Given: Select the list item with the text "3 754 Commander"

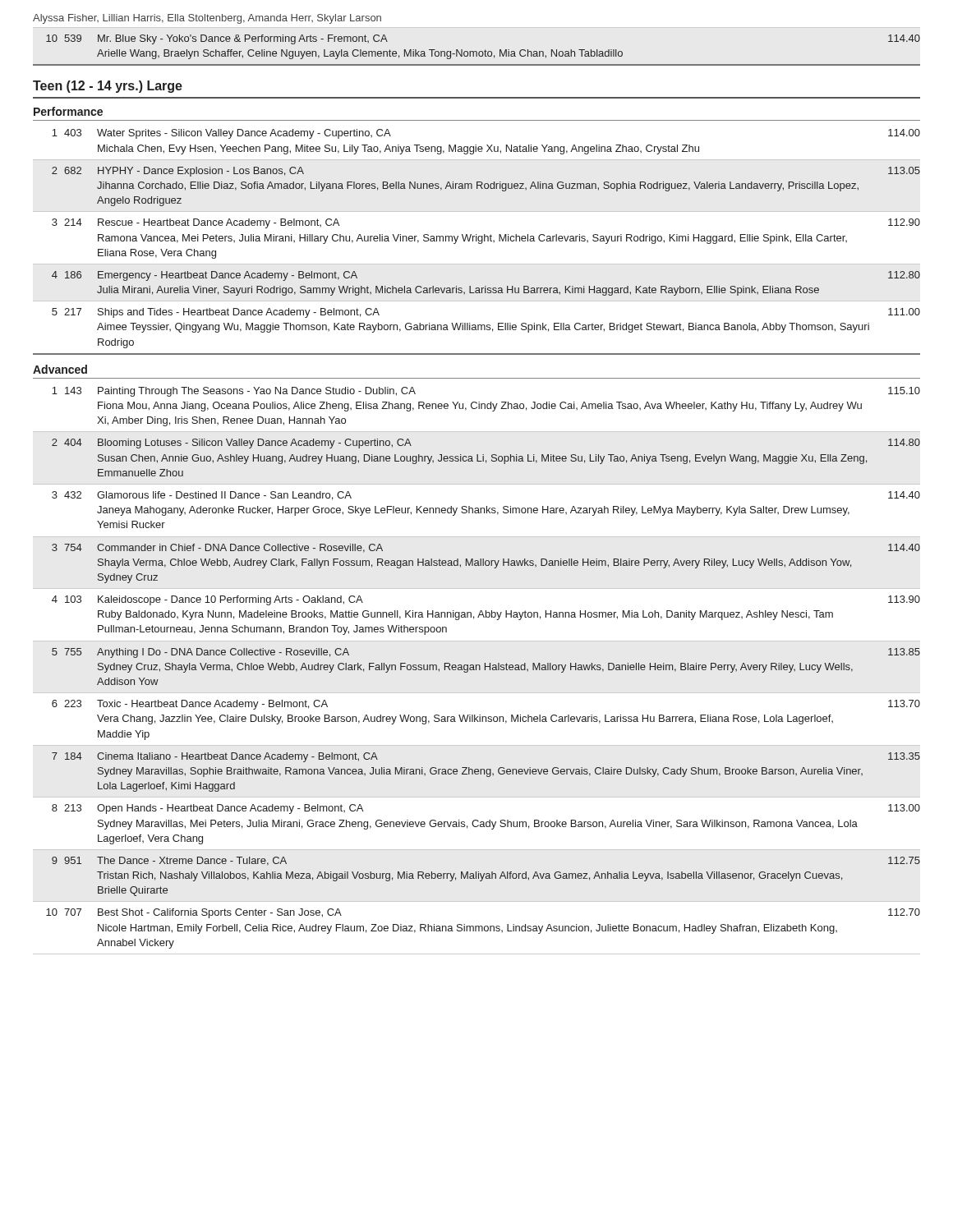Looking at the screenshot, I should pos(476,562).
